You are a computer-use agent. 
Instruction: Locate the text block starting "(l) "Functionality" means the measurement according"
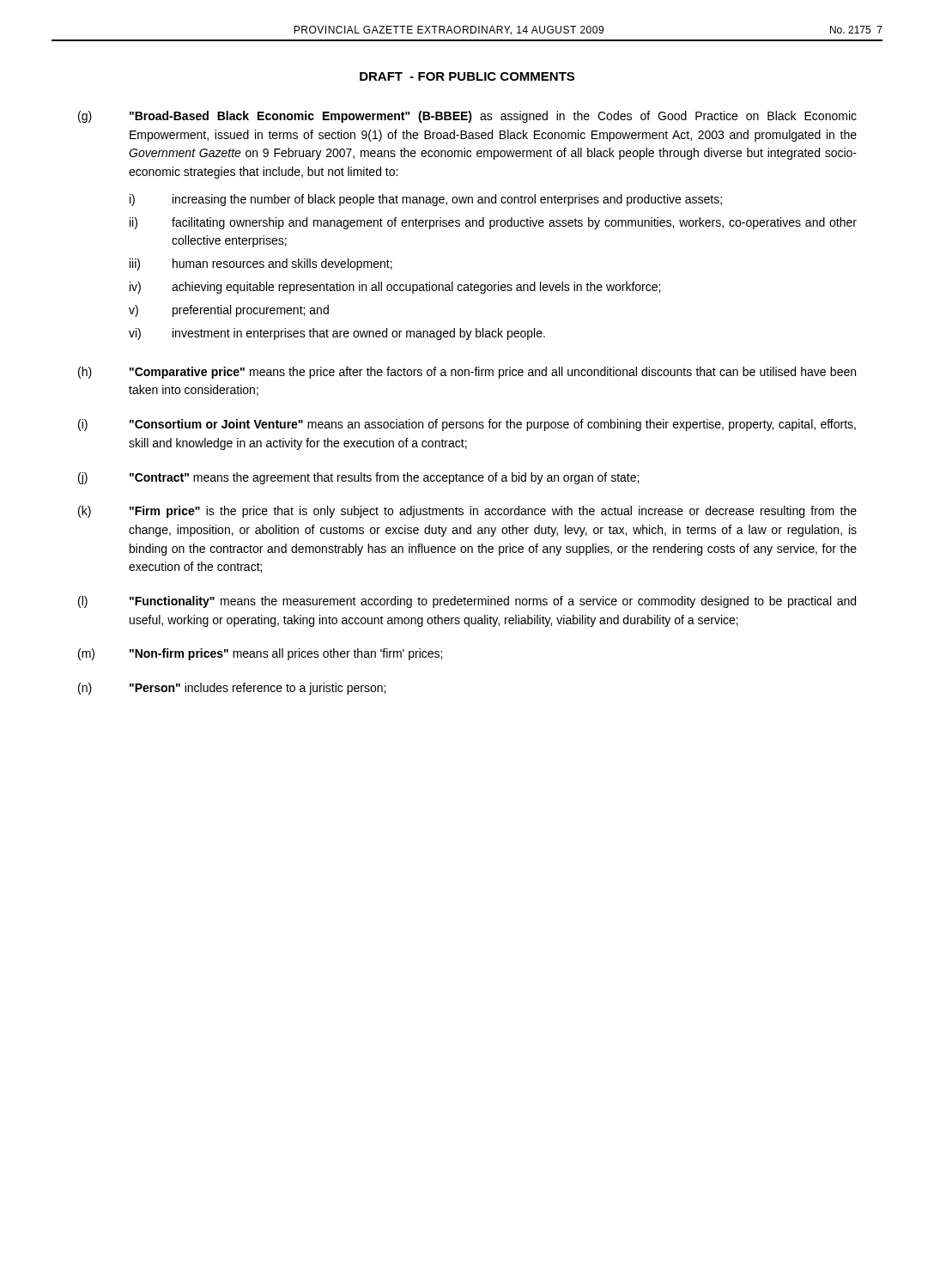[x=467, y=611]
